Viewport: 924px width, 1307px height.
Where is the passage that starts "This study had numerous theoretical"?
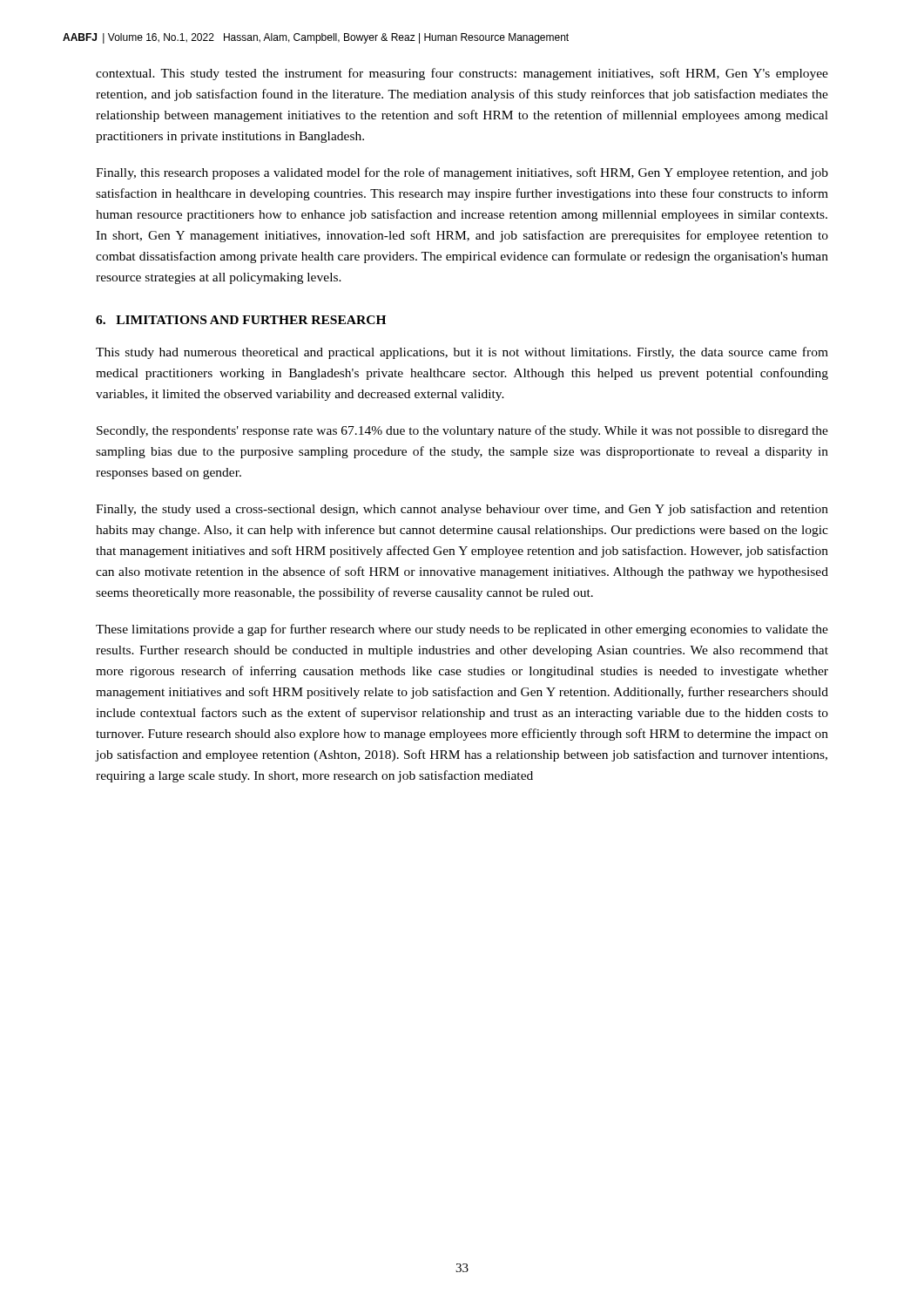coord(462,373)
